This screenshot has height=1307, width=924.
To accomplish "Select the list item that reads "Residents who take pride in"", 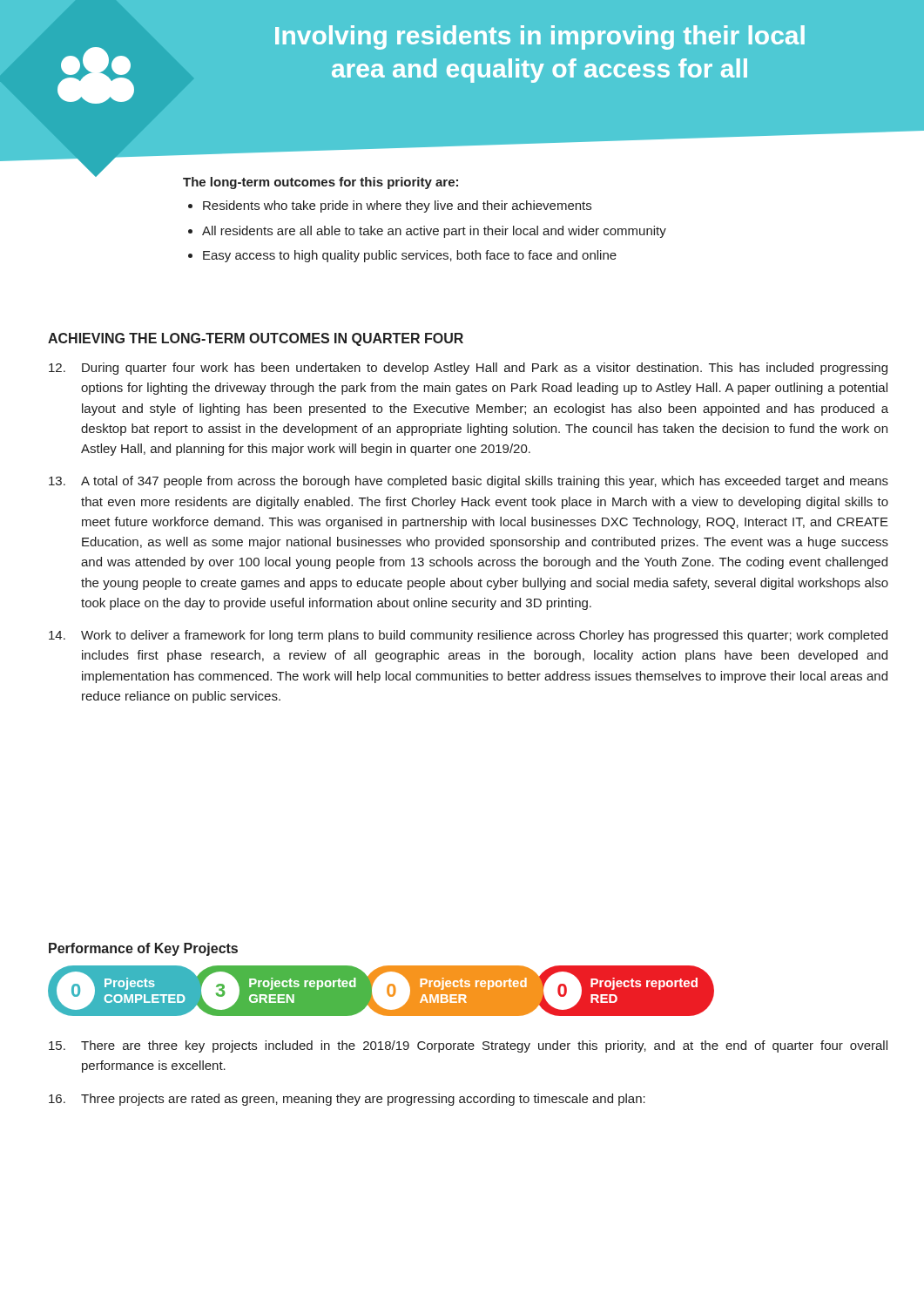I will click(x=397, y=205).
